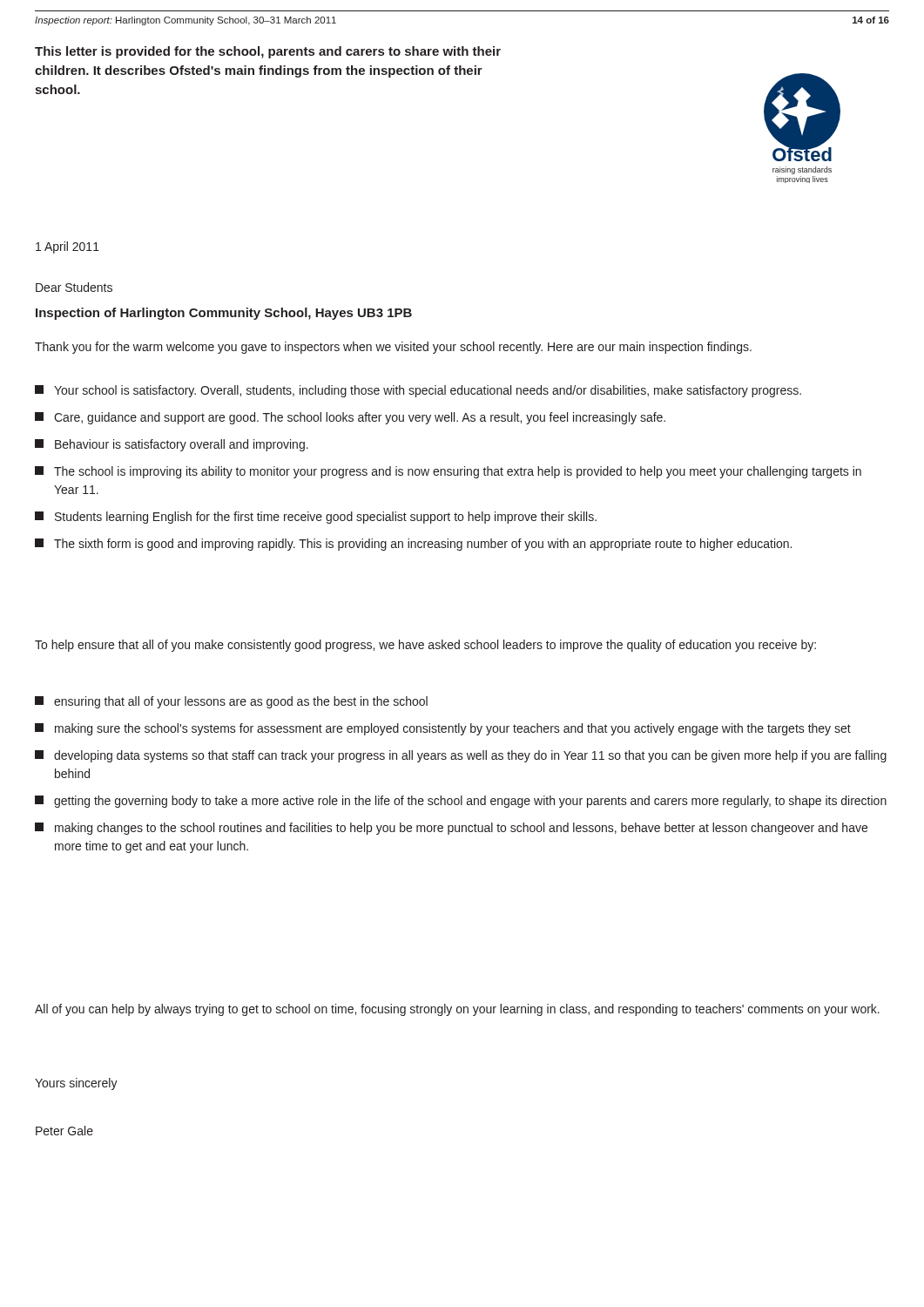
Task: Find "Dear Students" on this page
Action: pyautogui.click(x=74, y=288)
